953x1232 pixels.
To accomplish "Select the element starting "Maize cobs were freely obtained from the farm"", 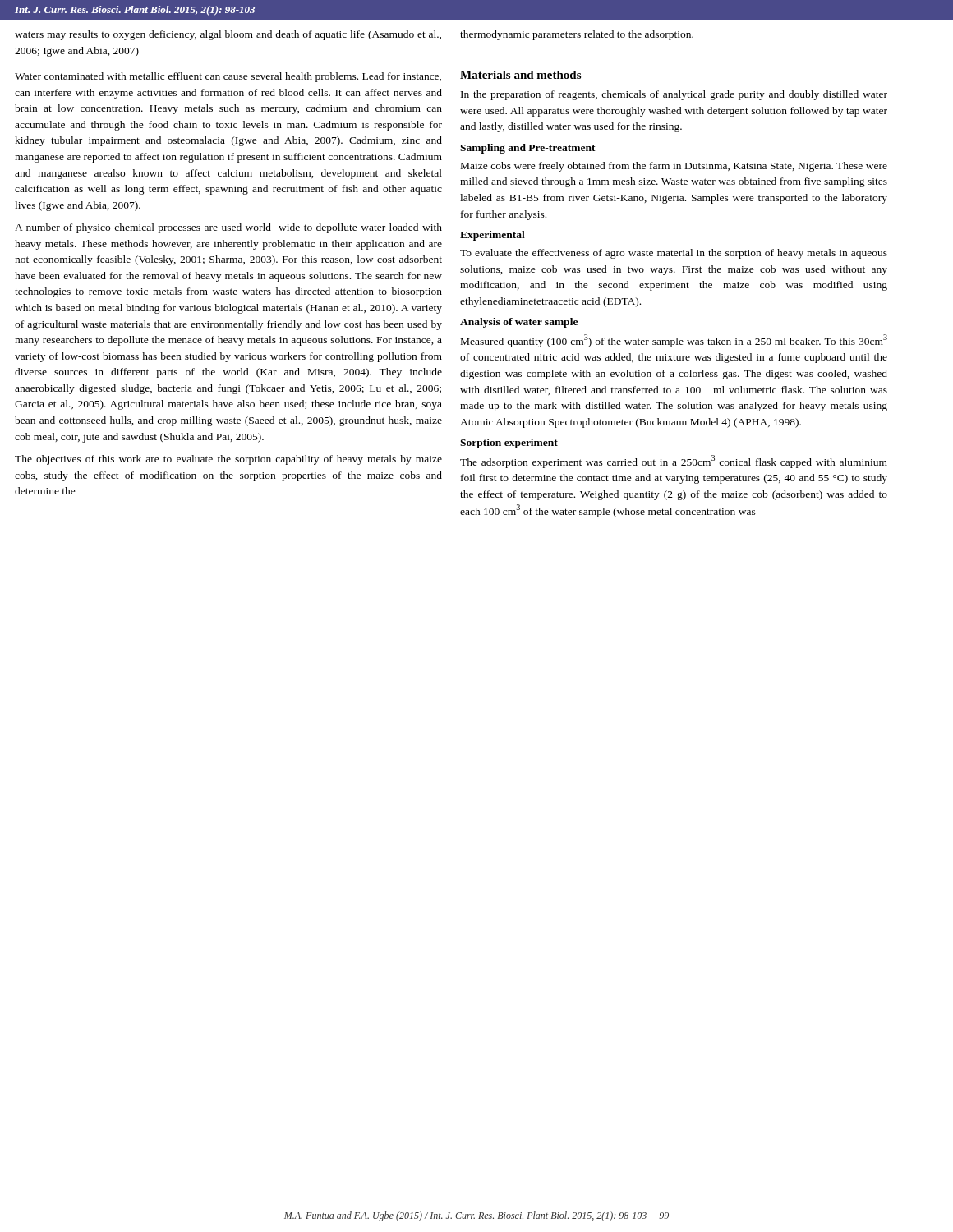I will click(674, 190).
